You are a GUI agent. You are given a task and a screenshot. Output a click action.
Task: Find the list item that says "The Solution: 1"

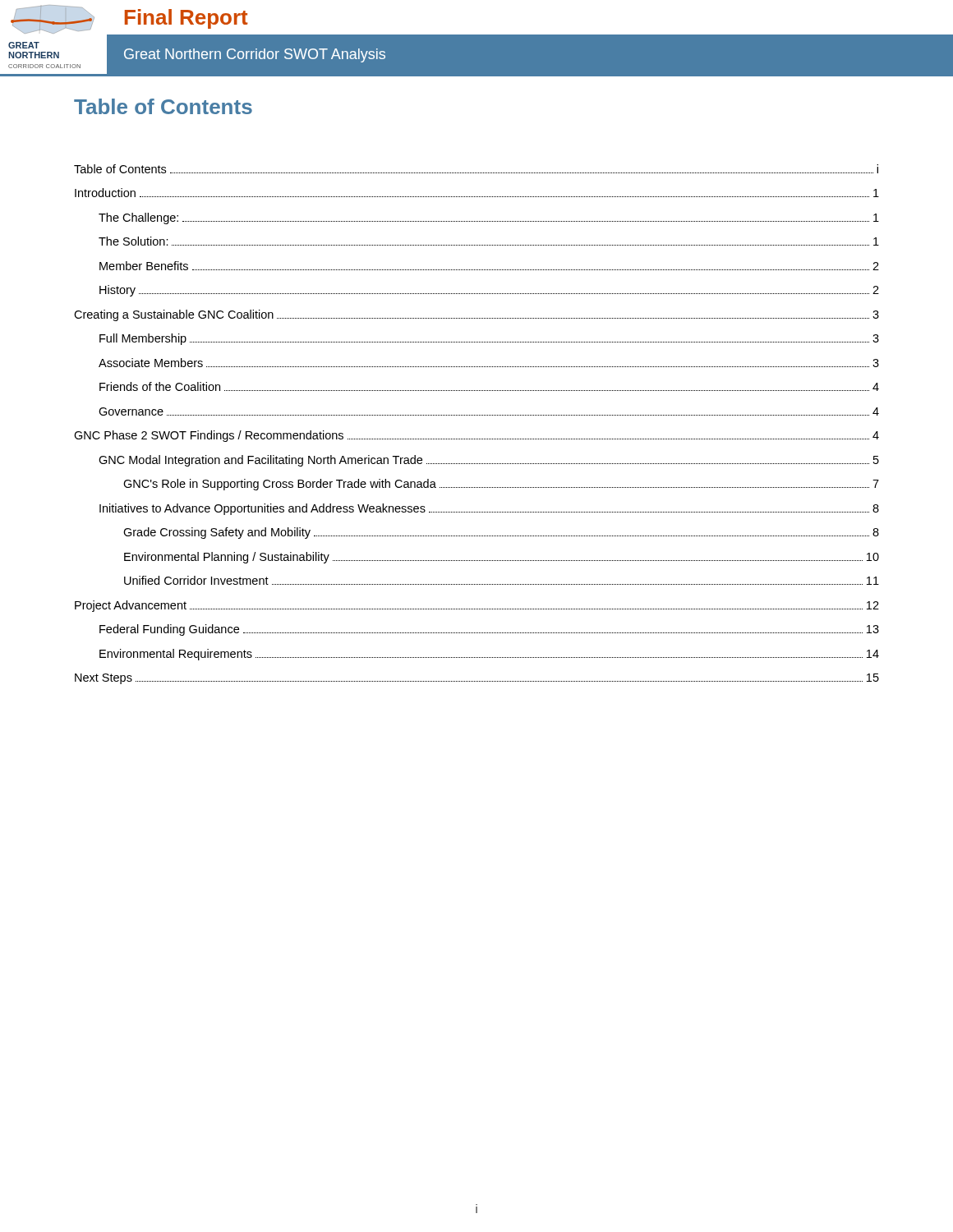[489, 240]
